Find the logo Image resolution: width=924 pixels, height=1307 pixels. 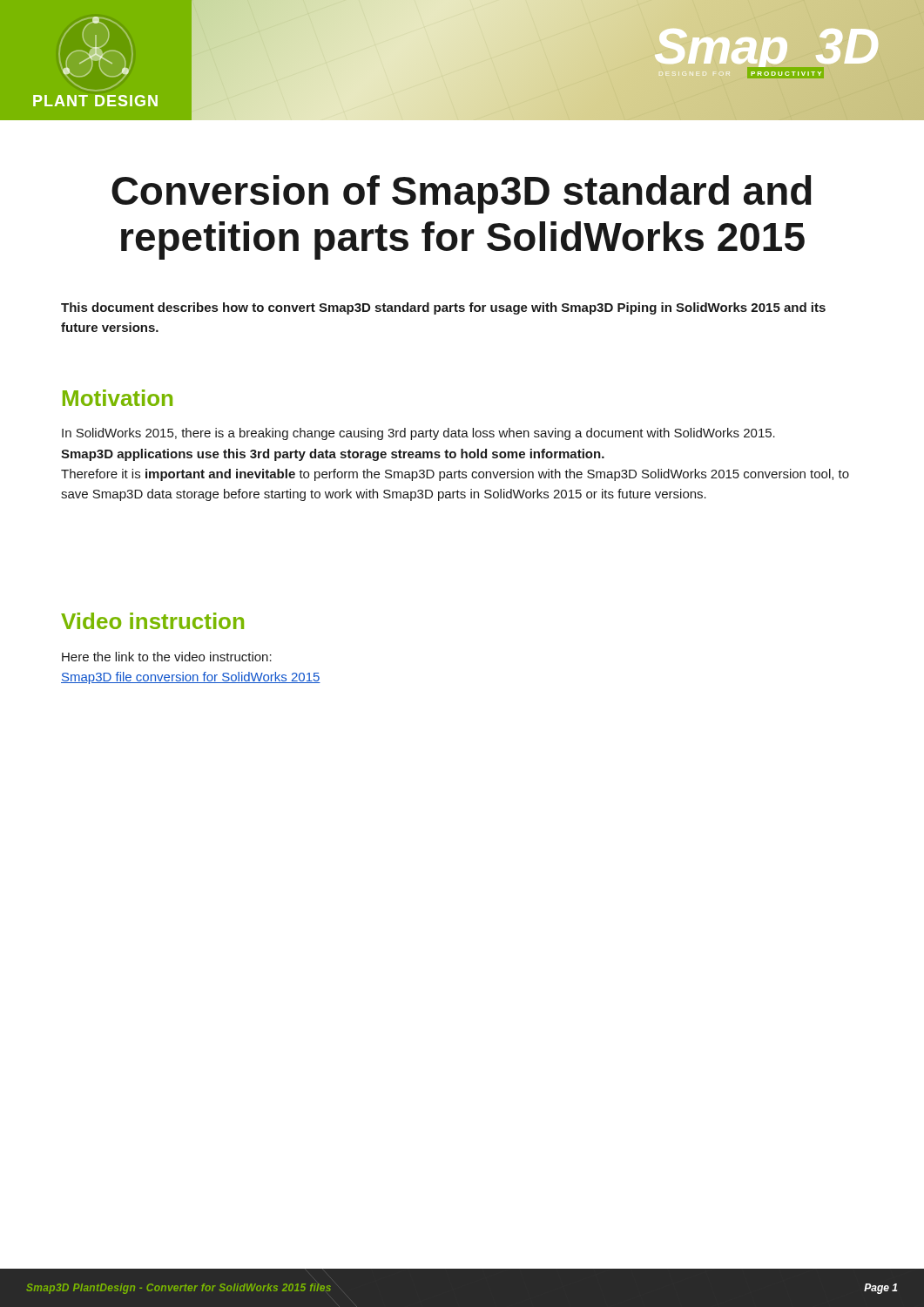click(x=462, y=60)
